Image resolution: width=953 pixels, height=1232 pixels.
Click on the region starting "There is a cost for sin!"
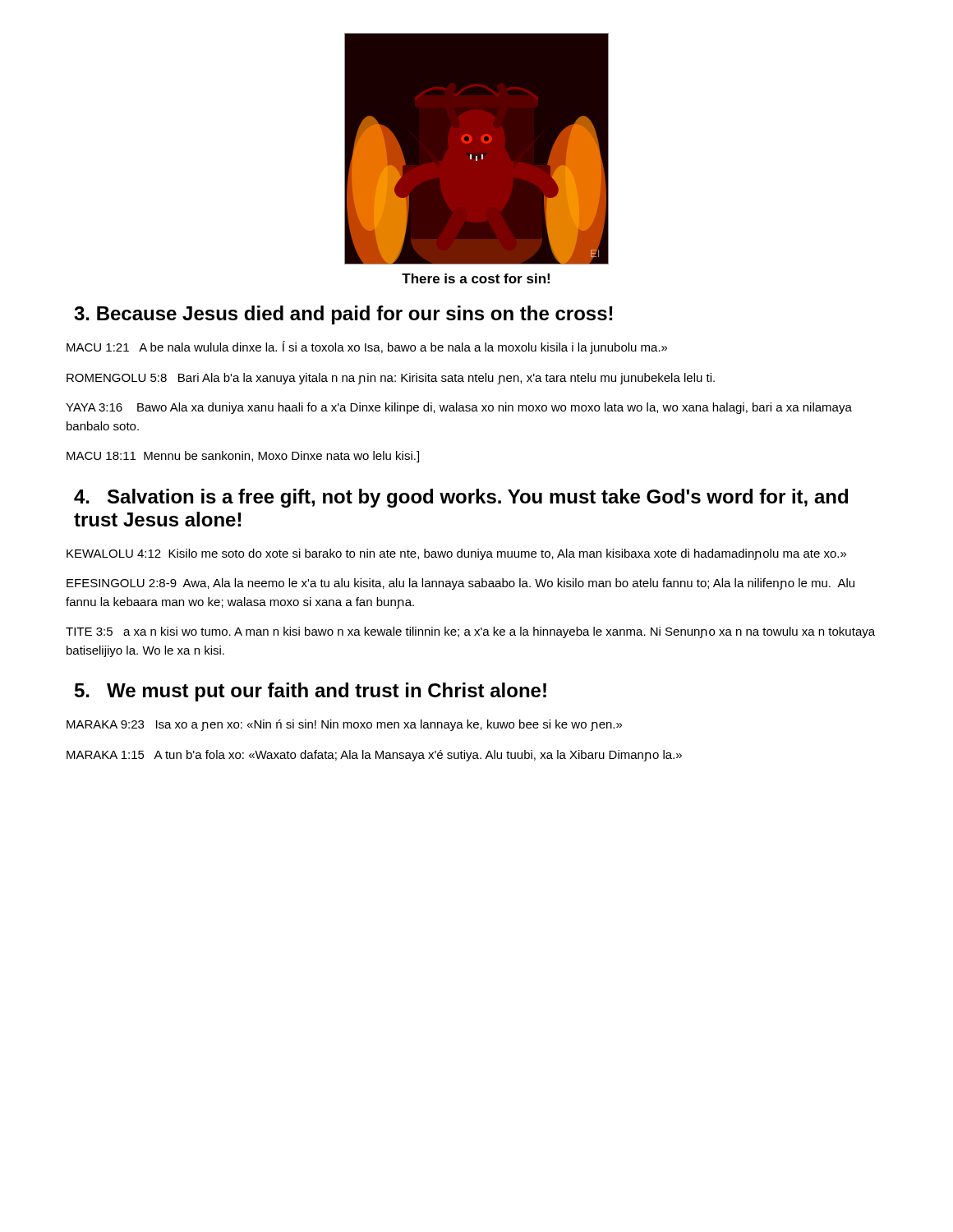(476, 279)
